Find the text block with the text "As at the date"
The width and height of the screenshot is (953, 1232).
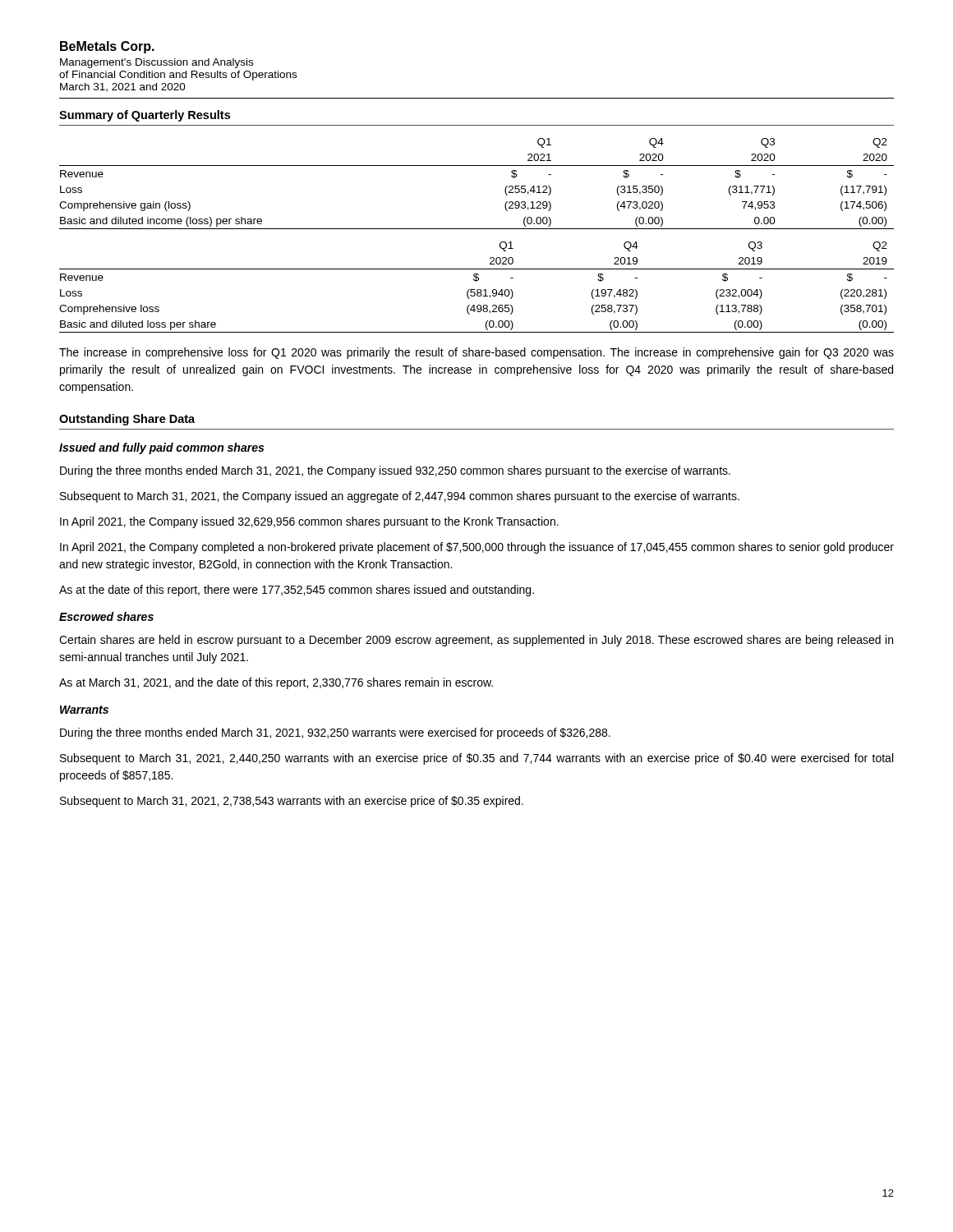coord(297,590)
